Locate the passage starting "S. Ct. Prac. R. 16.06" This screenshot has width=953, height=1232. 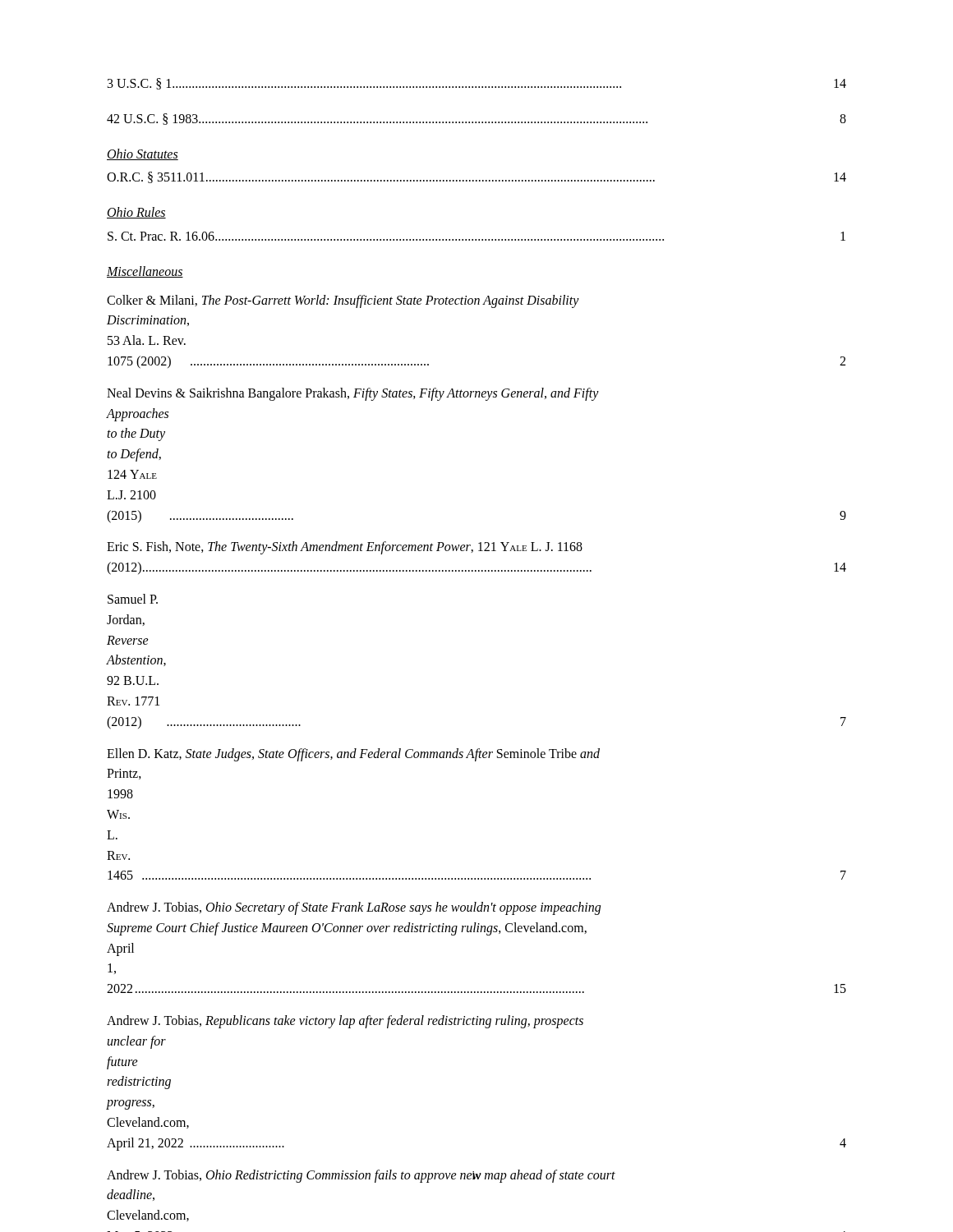476,237
